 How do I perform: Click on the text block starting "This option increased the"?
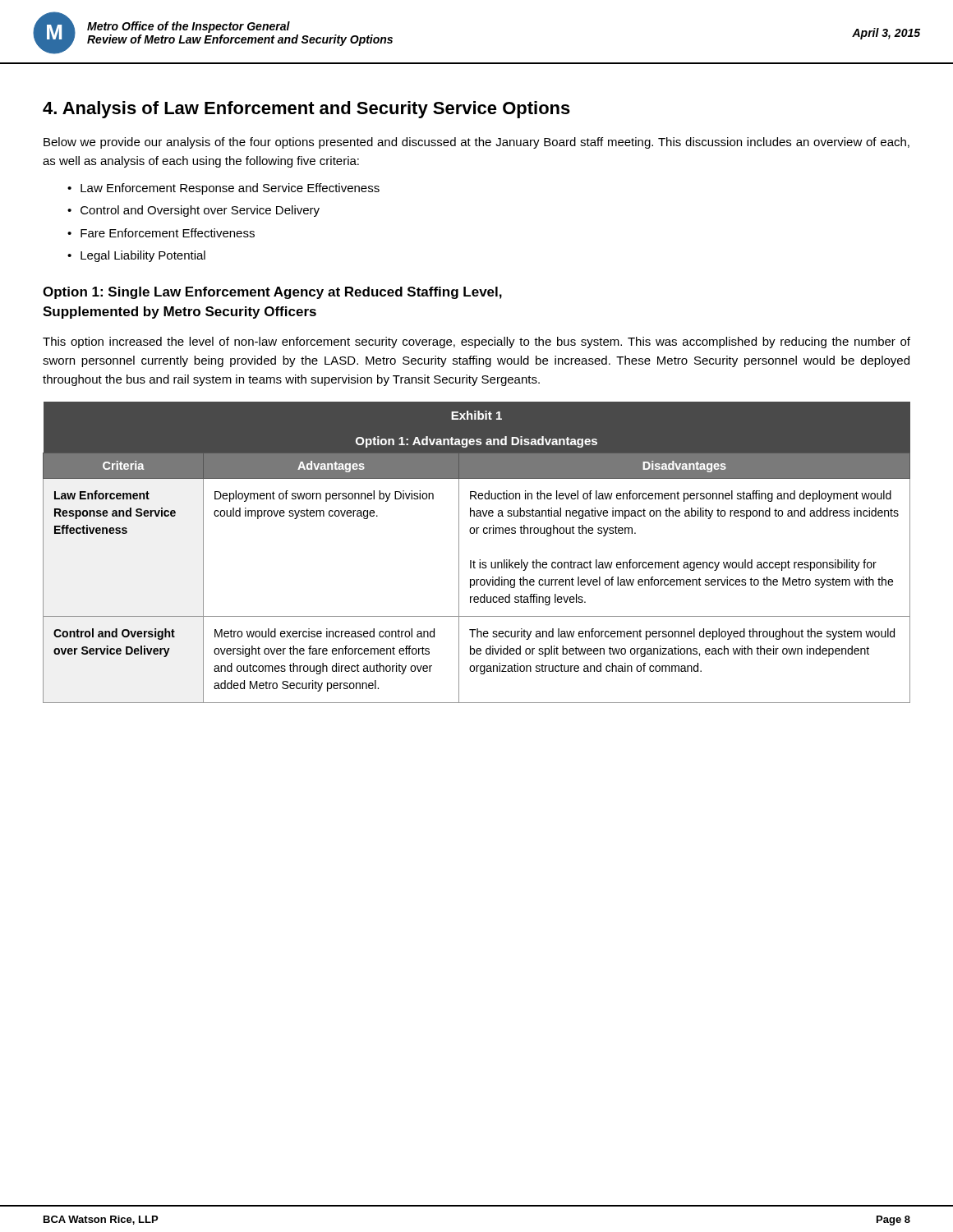click(476, 360)
